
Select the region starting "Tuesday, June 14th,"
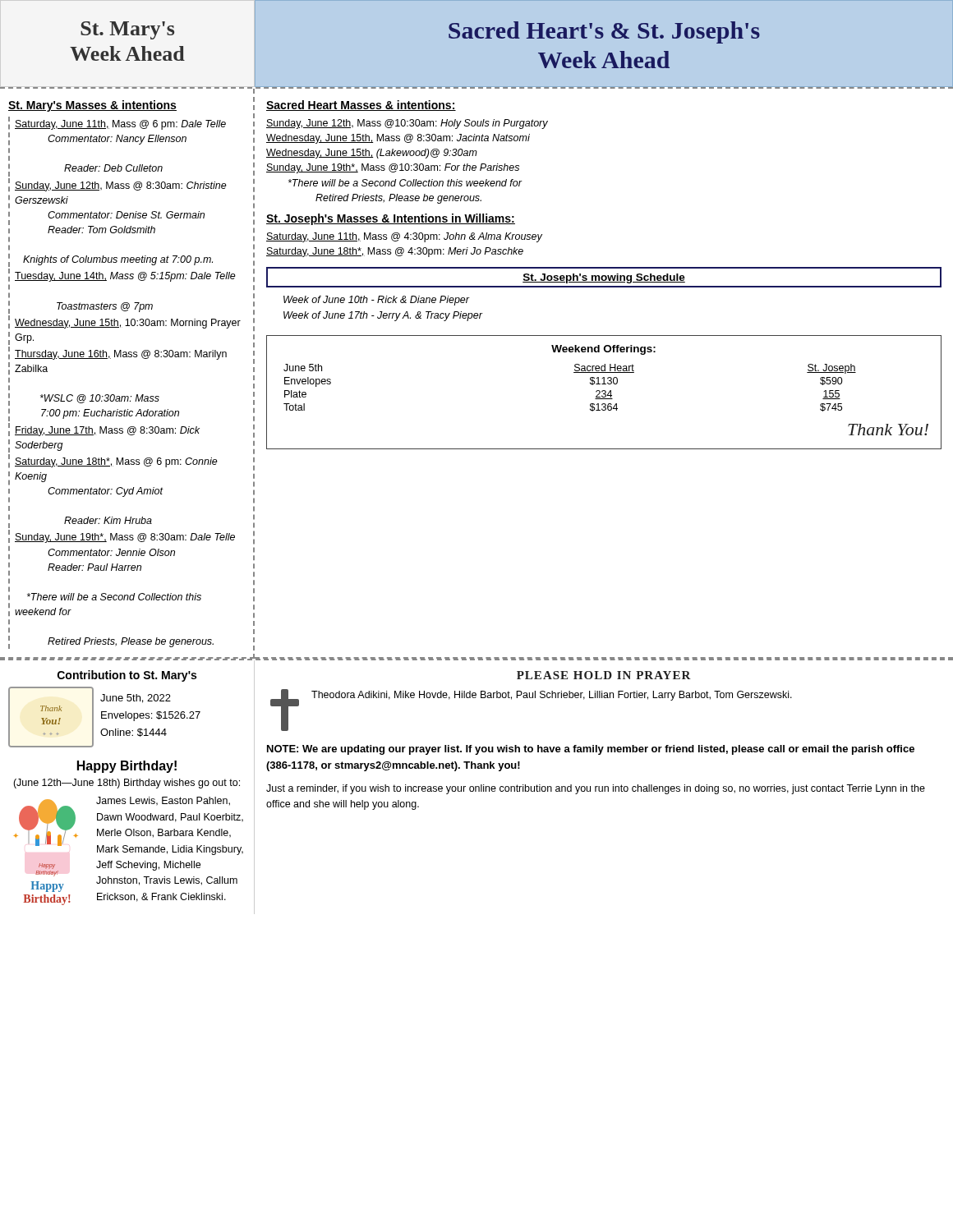tap(125, 291)
